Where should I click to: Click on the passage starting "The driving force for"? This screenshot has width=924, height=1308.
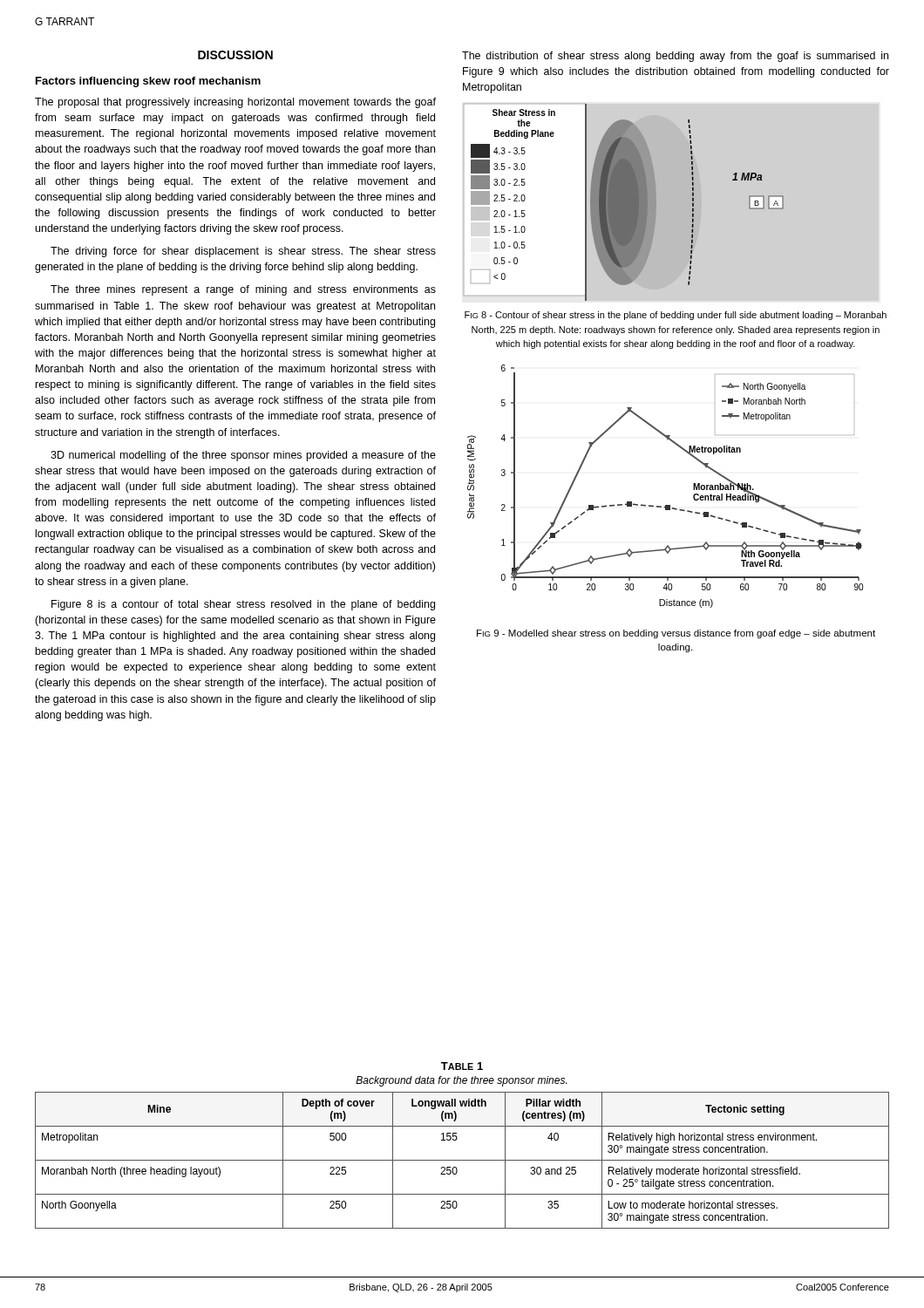pyautogui.click(x=235, y=259)
